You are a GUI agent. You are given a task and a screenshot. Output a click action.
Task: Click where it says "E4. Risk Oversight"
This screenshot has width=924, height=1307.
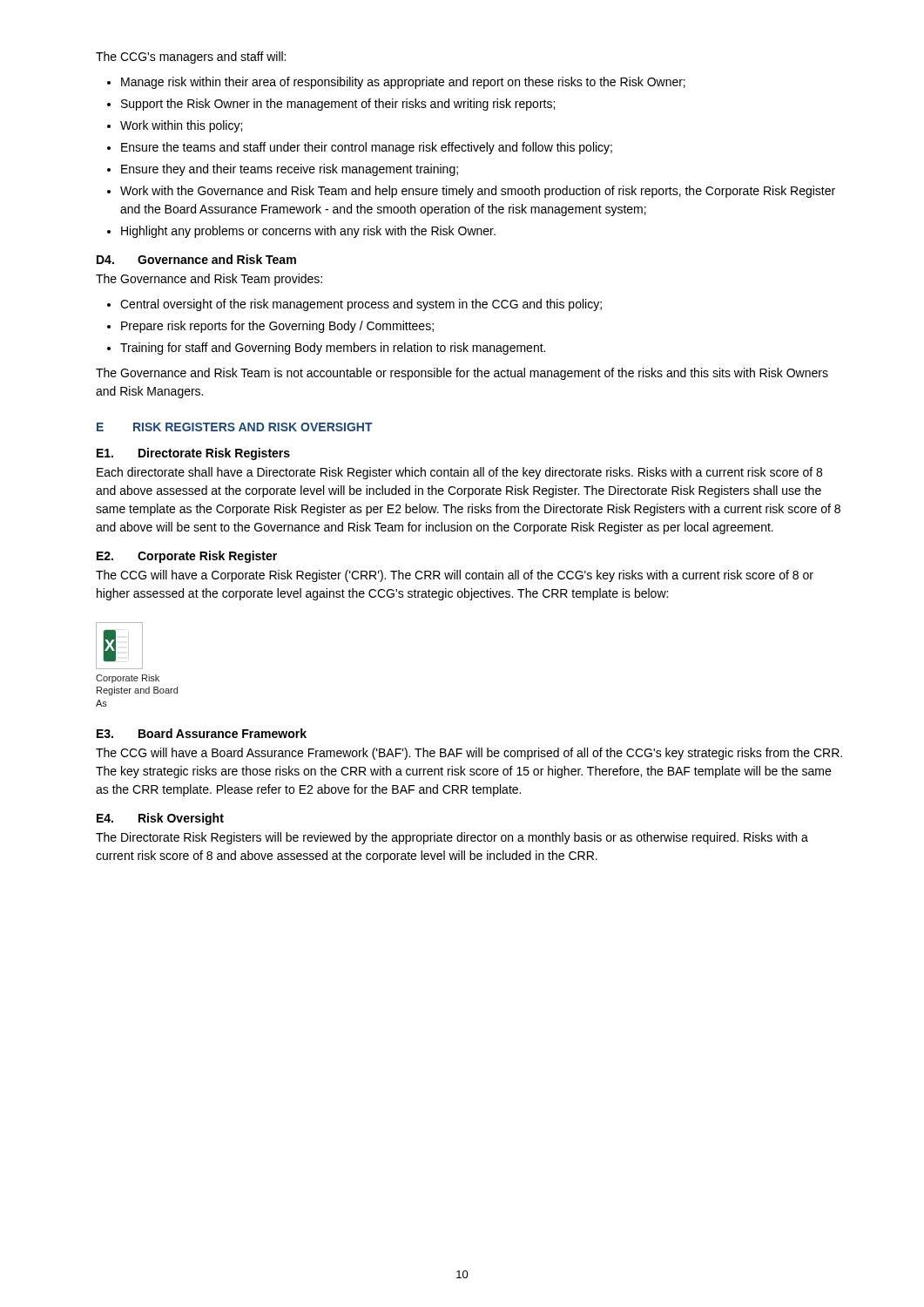click(x=160, y=818)
